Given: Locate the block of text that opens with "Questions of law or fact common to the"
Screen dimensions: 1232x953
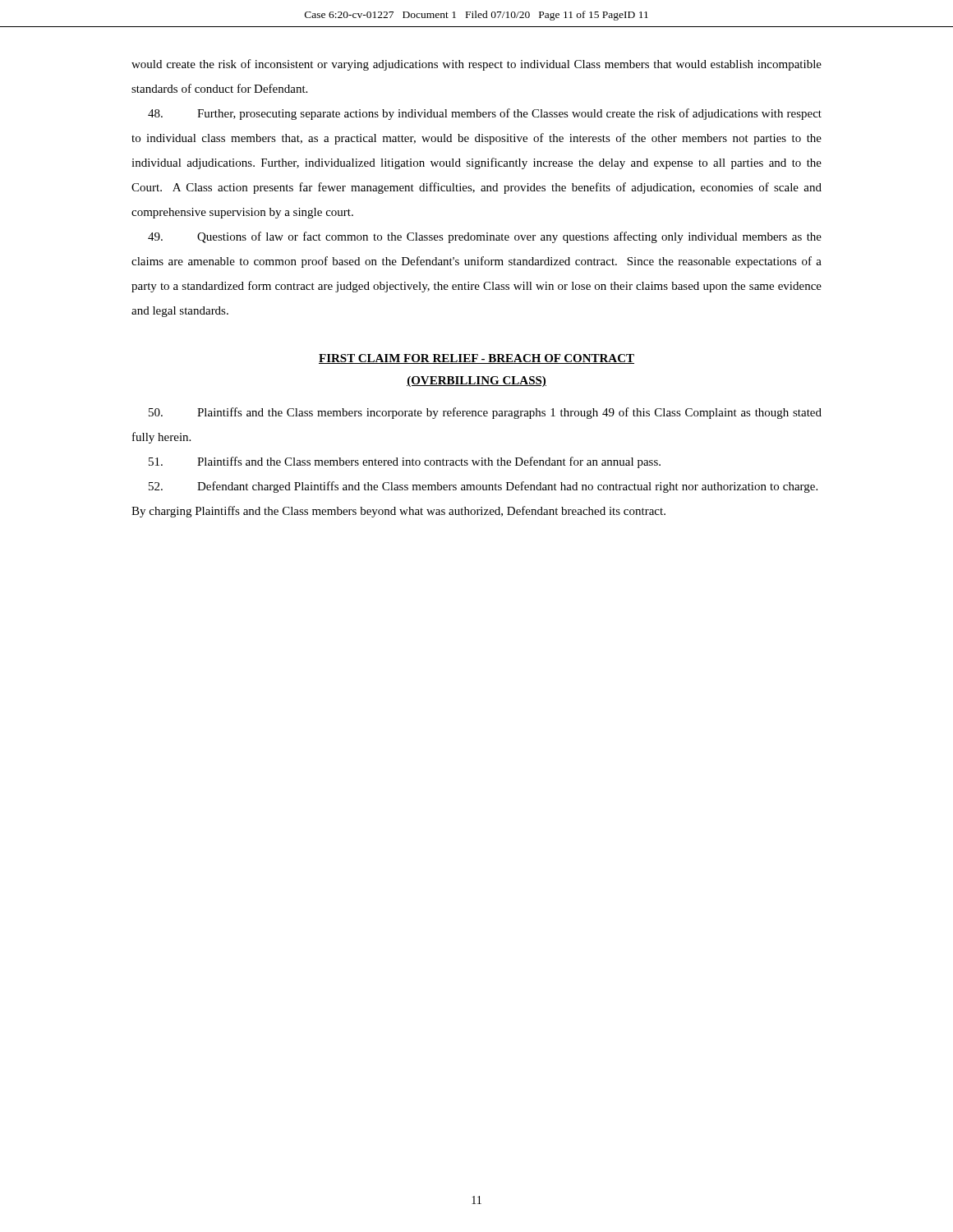Looking at the screenshot, I should tap(476, 271).
